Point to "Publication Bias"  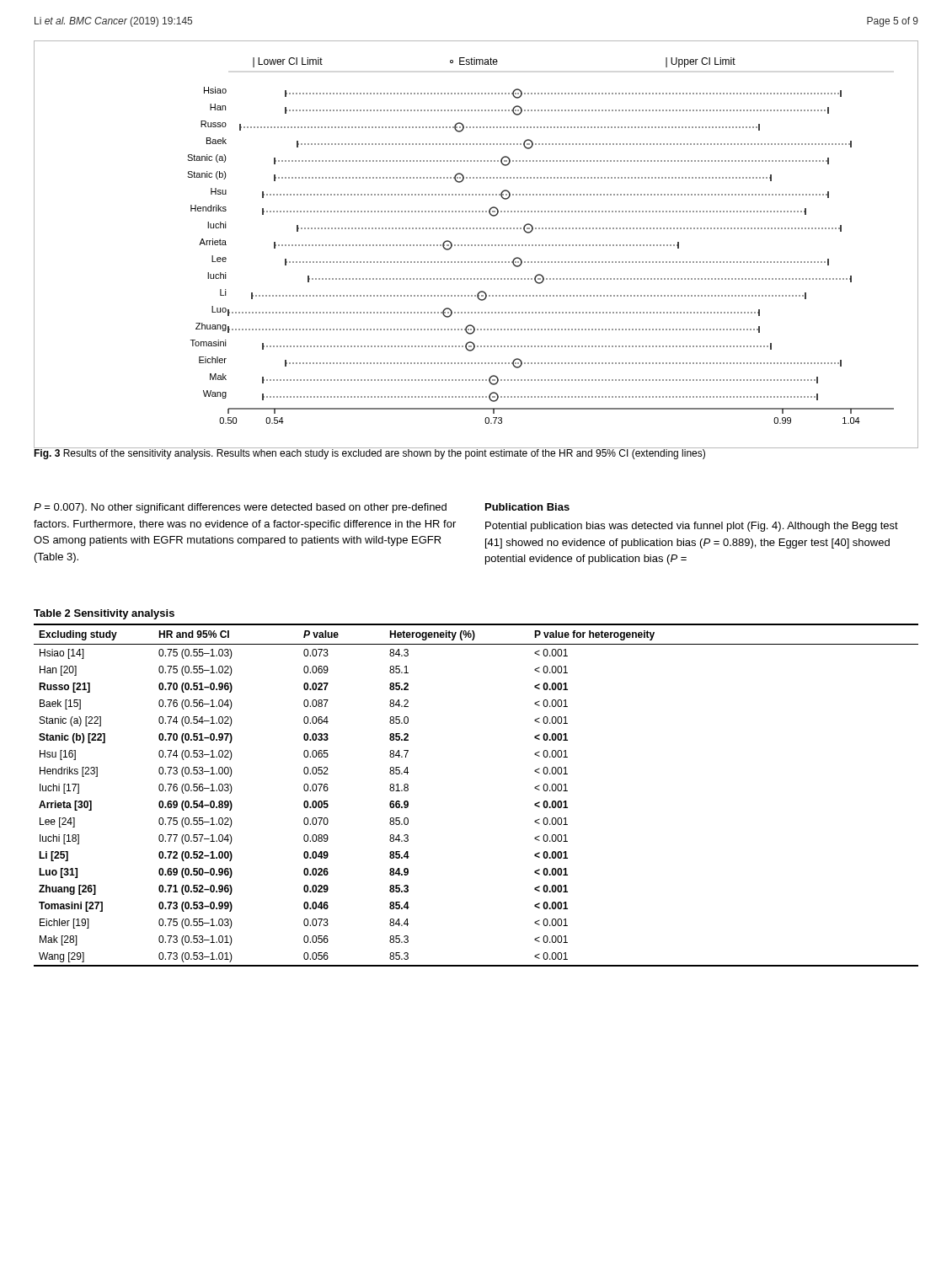click(527, 507)
